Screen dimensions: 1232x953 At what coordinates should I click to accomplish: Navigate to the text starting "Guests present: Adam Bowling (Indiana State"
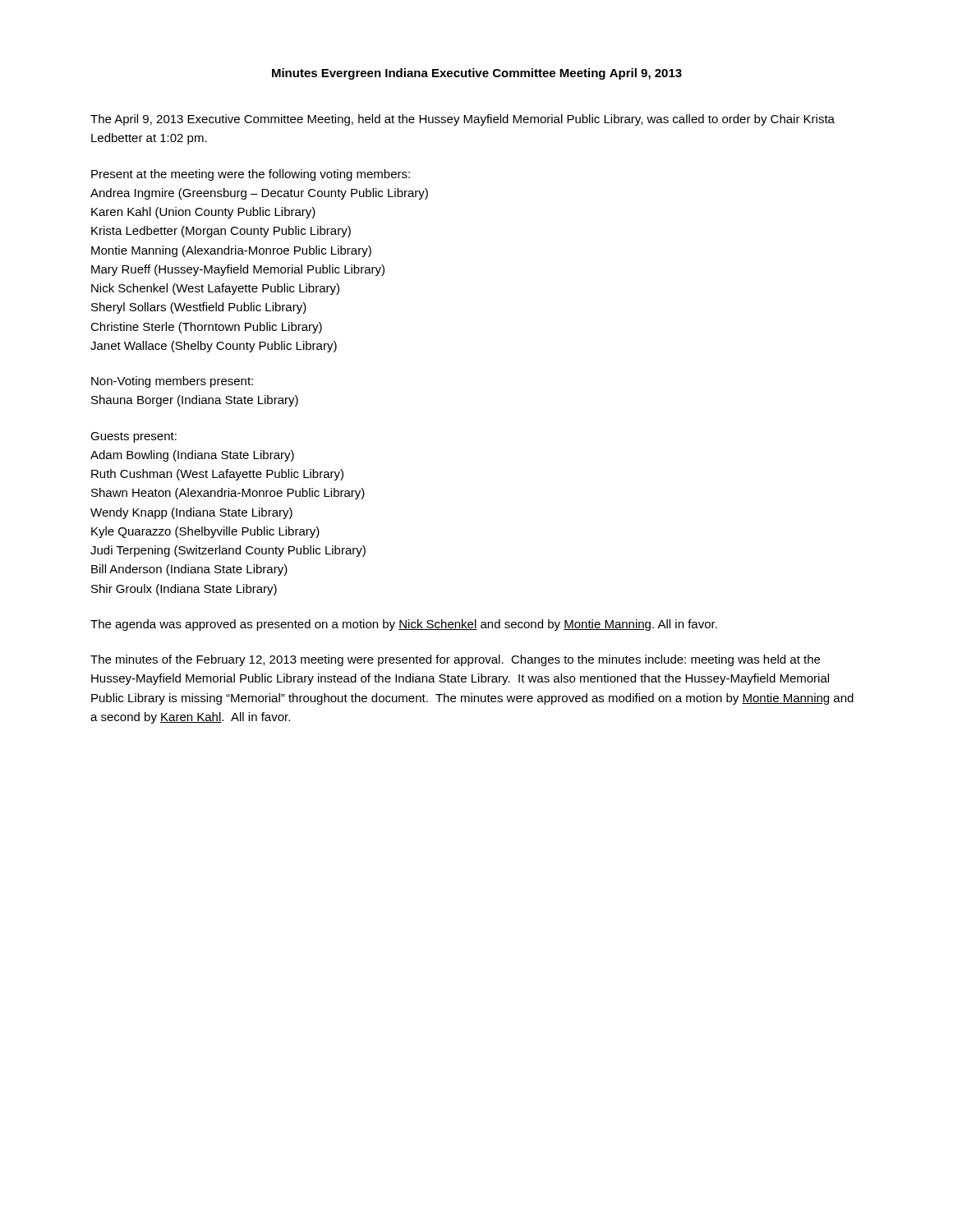[x=228, y=512]
